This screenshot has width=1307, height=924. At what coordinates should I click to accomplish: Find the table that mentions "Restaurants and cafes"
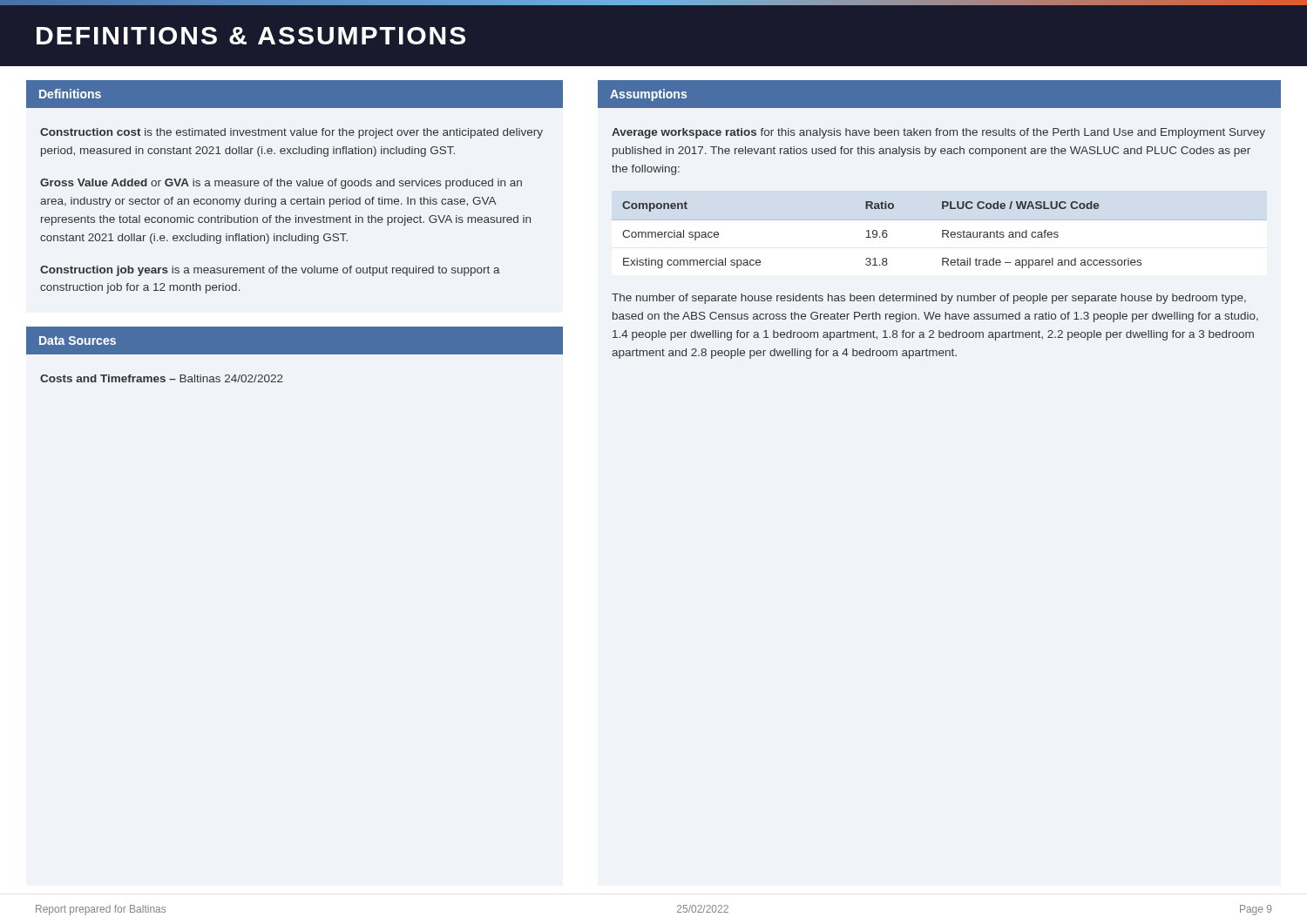click(x=939, y=233)
